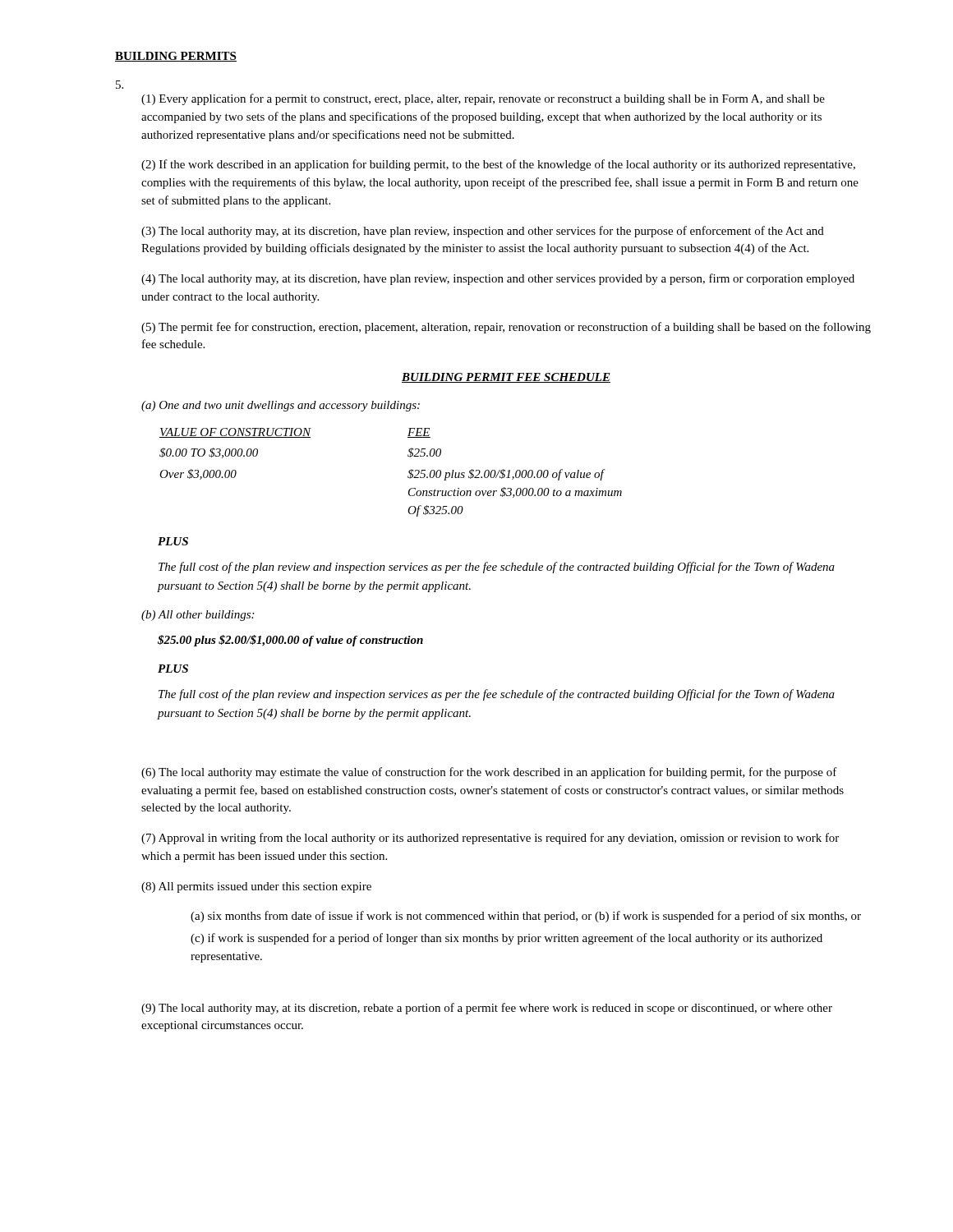The width and height of the screenshot is (953, 1232).
Task: Find the section header
Action: point(176,56)
